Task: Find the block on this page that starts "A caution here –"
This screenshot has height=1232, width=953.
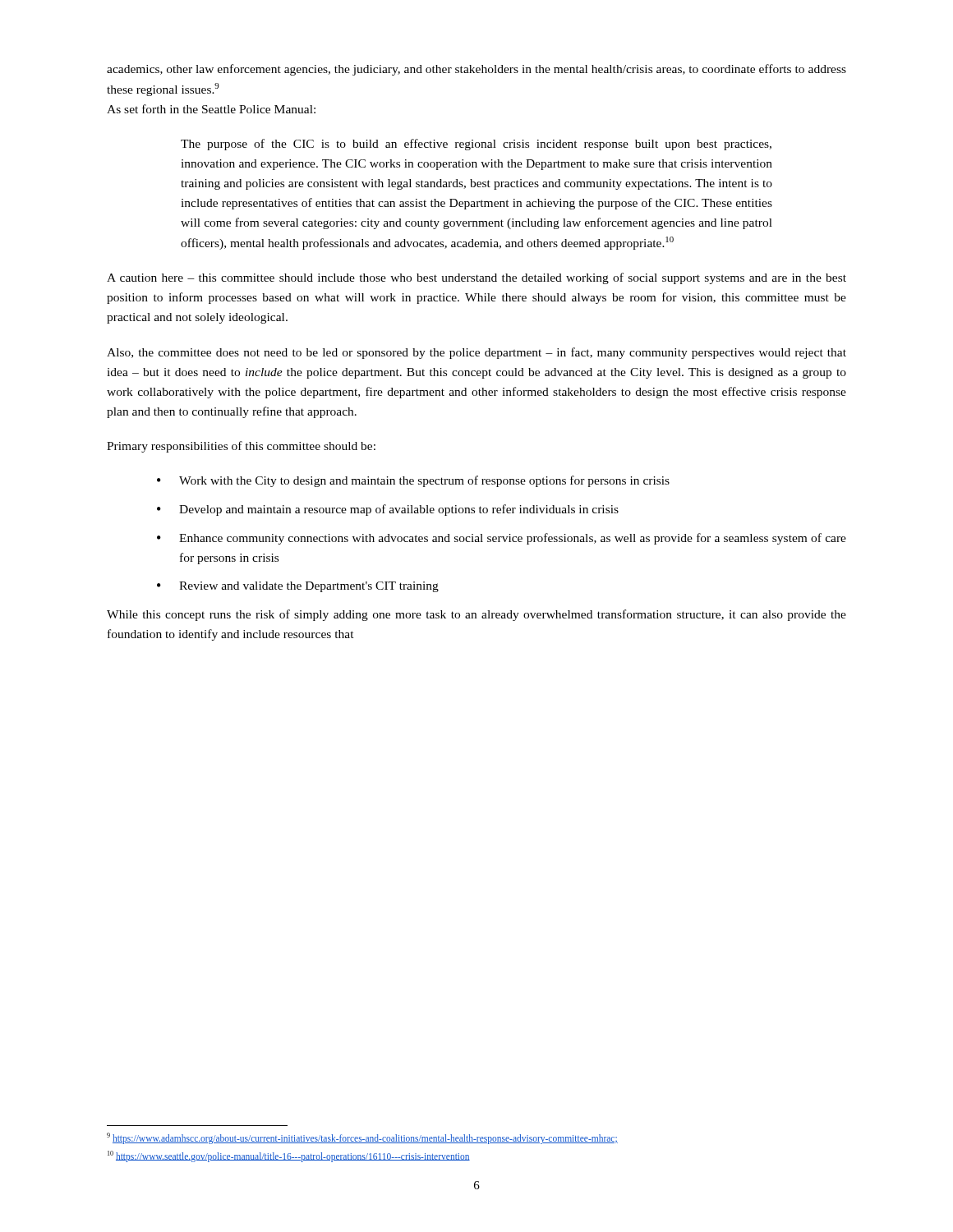Action: click(x=476, y=297)
